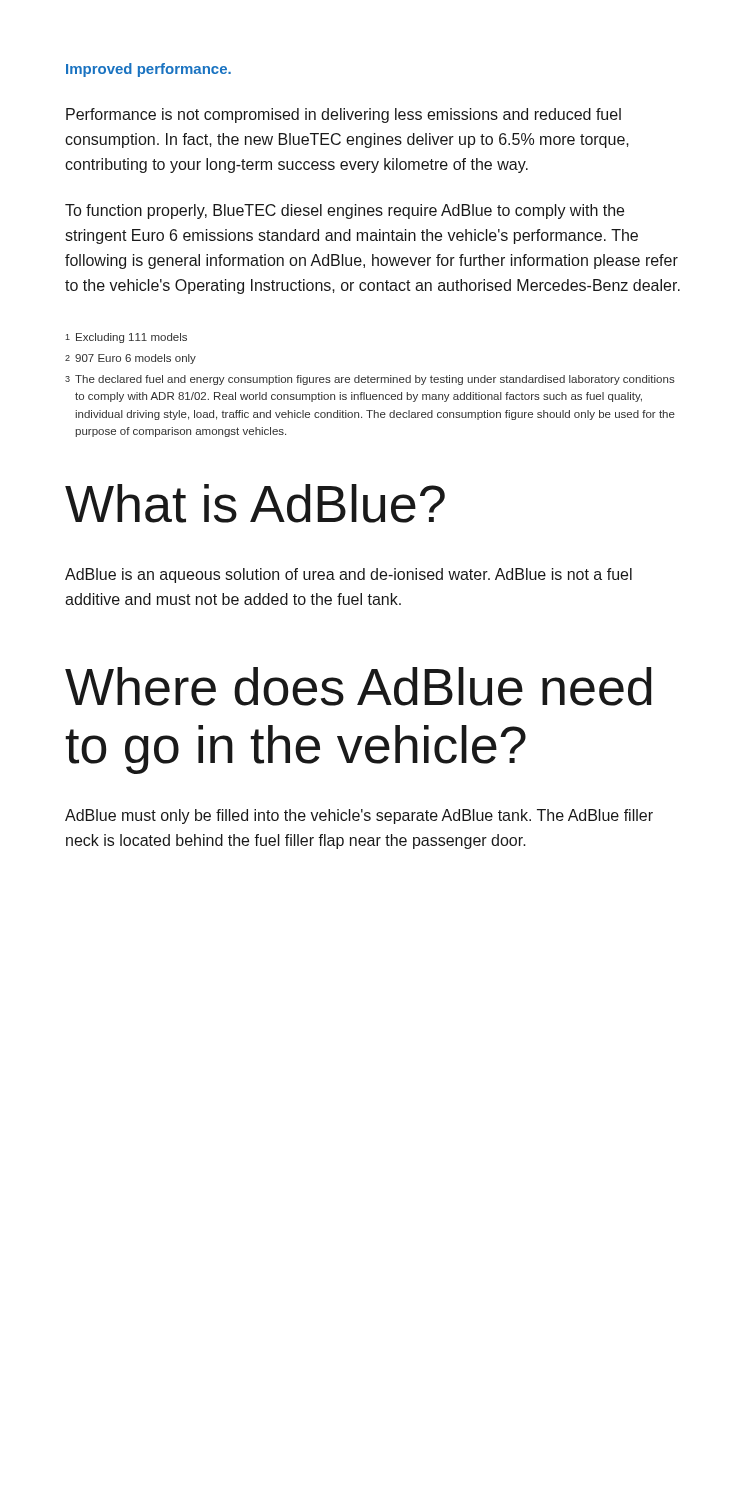The height and width of the screenshot is (1500, 750).
Task: Locate the text block starting "Improved performance."
Action: coord(148,68)
